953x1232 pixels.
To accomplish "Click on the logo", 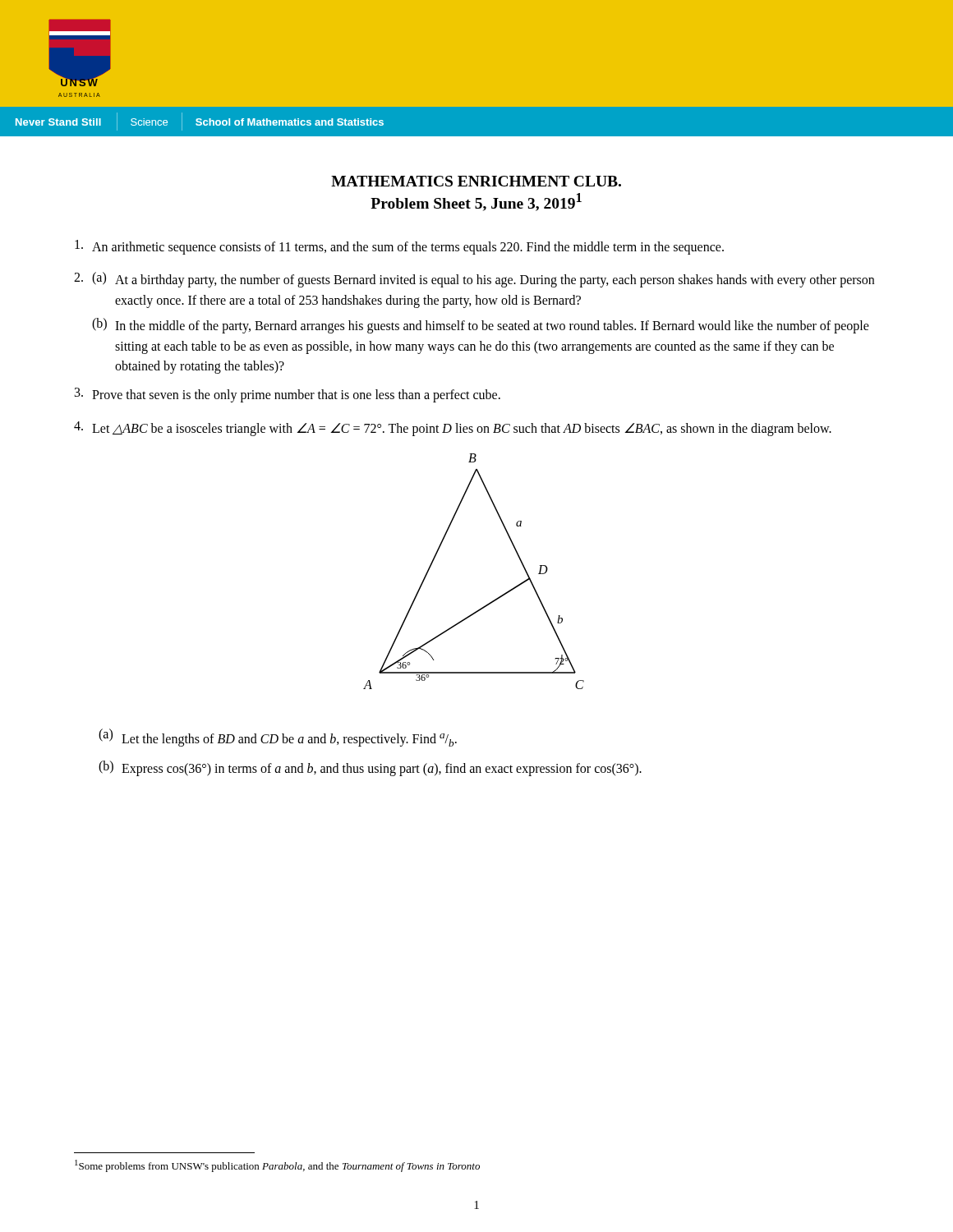I will tap(80, 55).
